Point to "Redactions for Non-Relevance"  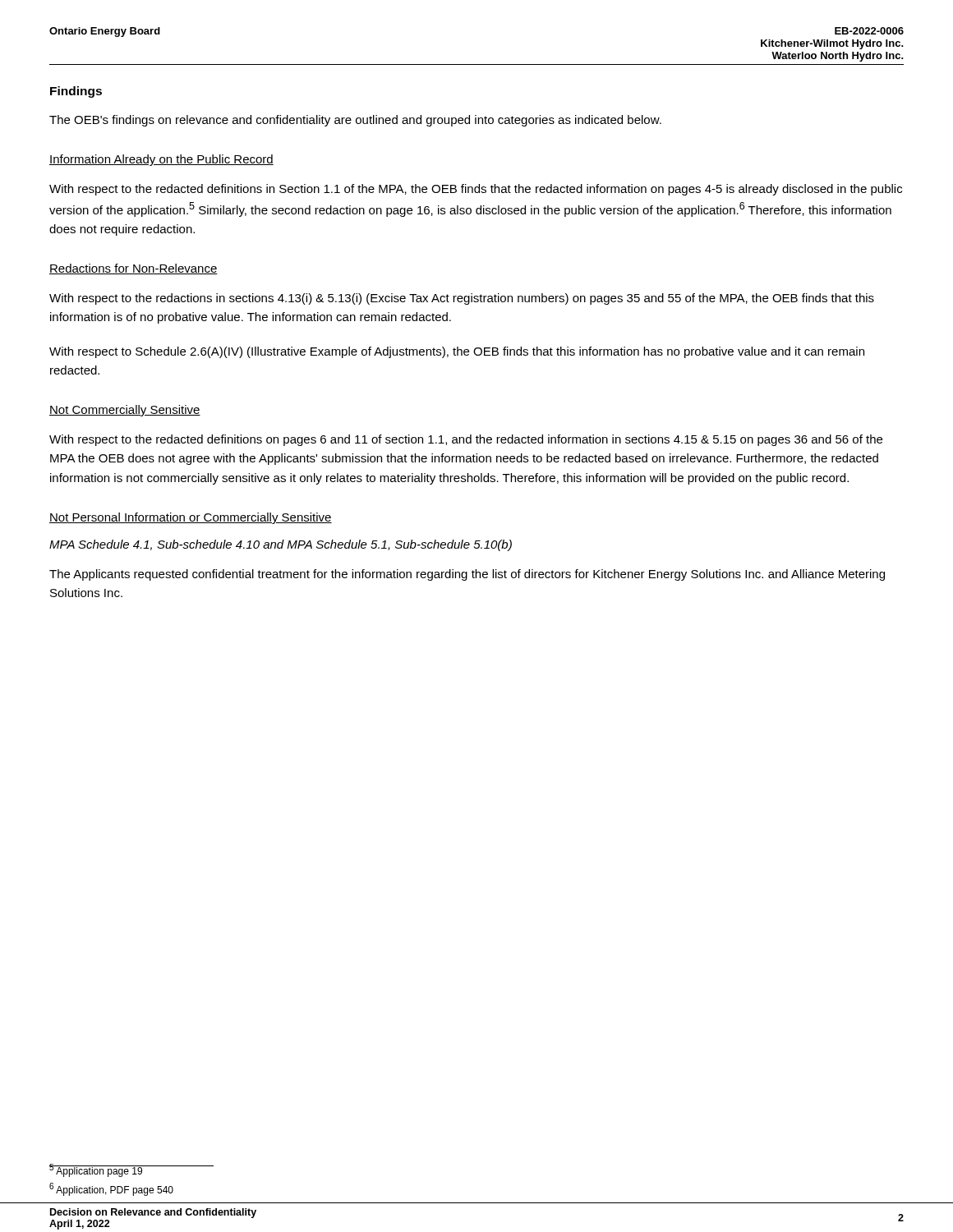coord(133,268)
